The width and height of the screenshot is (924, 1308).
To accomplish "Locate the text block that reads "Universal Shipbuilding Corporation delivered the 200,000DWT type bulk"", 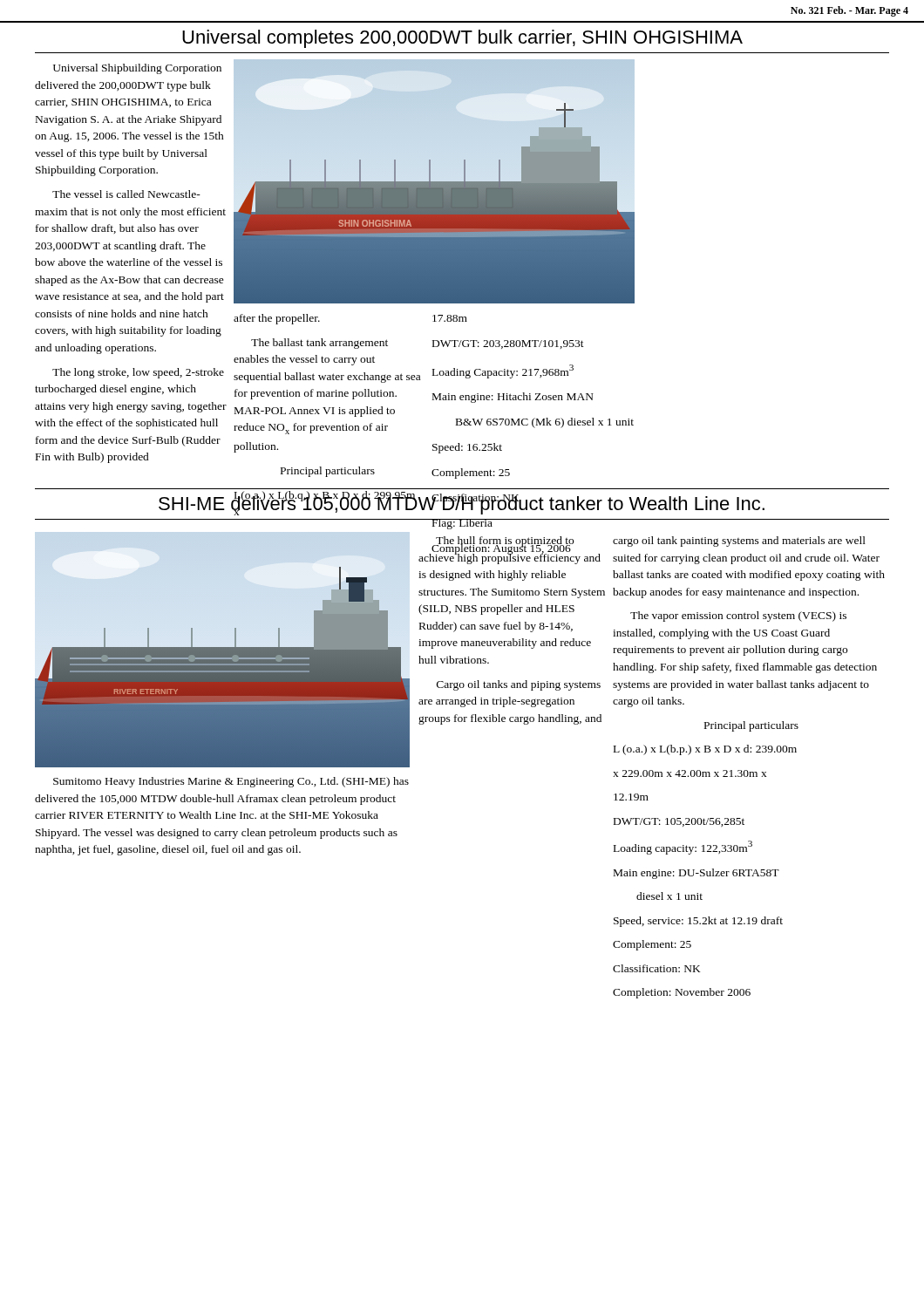I will (x=131, y=262).
